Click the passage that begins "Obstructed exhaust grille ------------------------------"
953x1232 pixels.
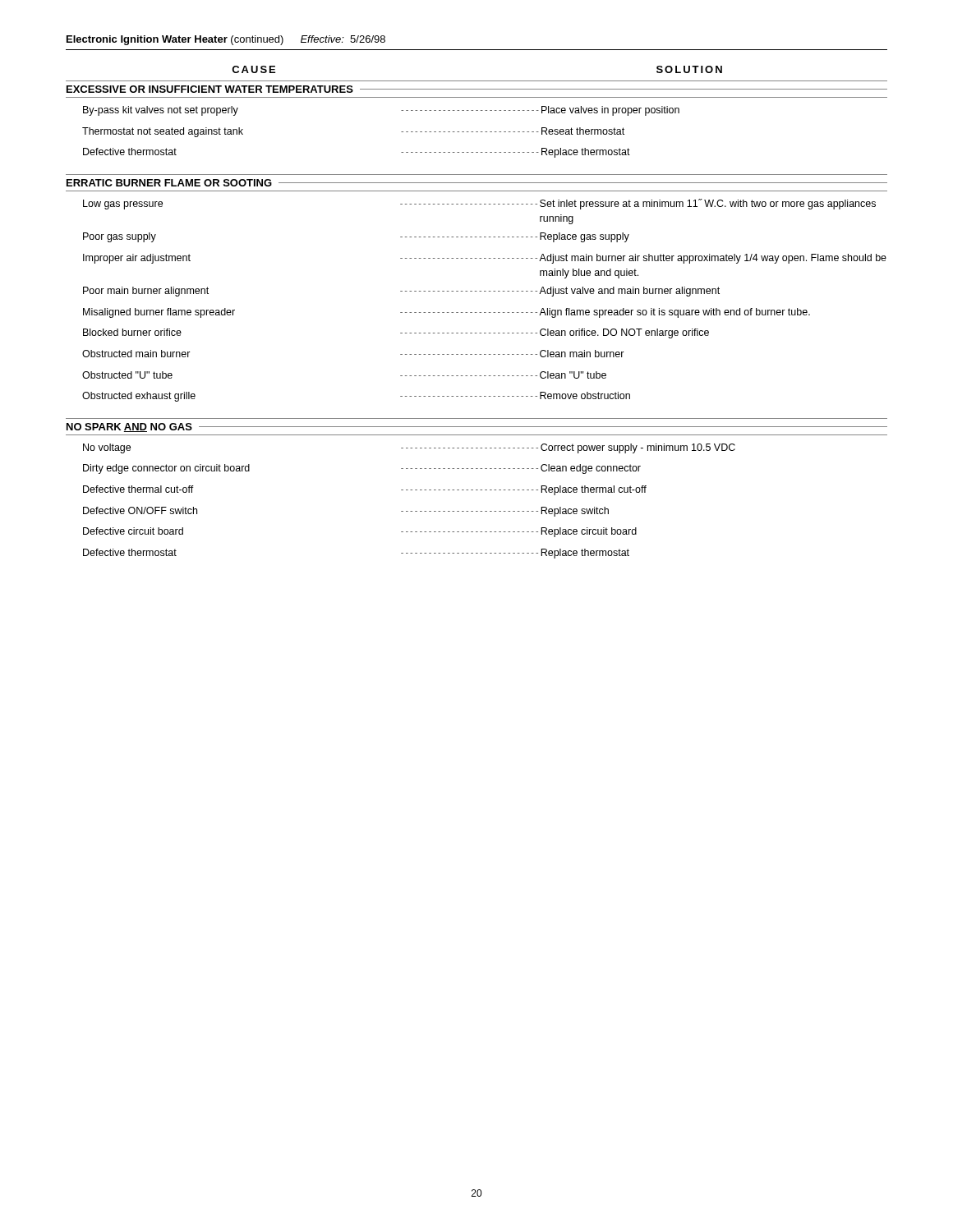coord(476,398)
